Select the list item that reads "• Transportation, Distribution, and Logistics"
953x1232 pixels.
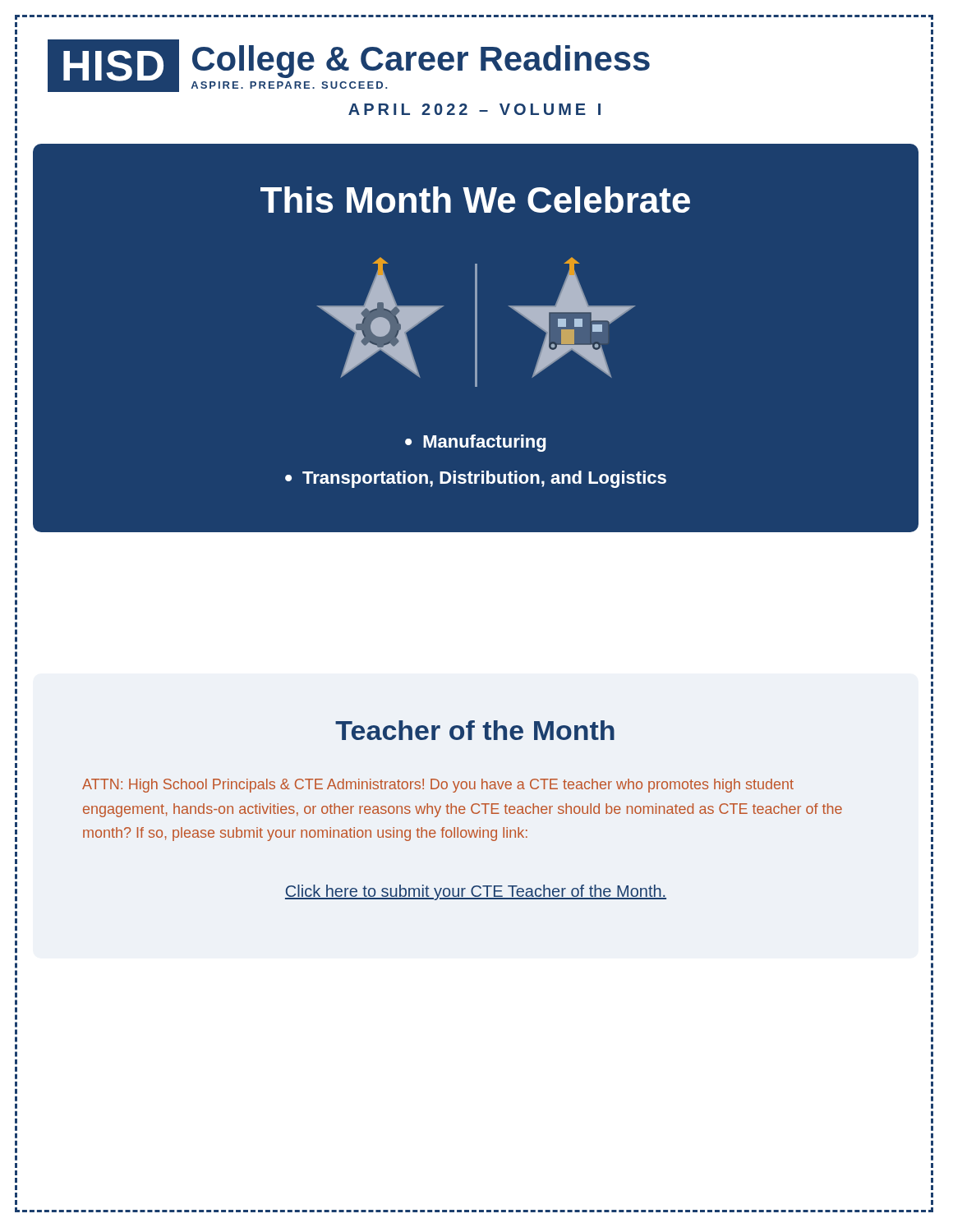click(x=476, y=478)
